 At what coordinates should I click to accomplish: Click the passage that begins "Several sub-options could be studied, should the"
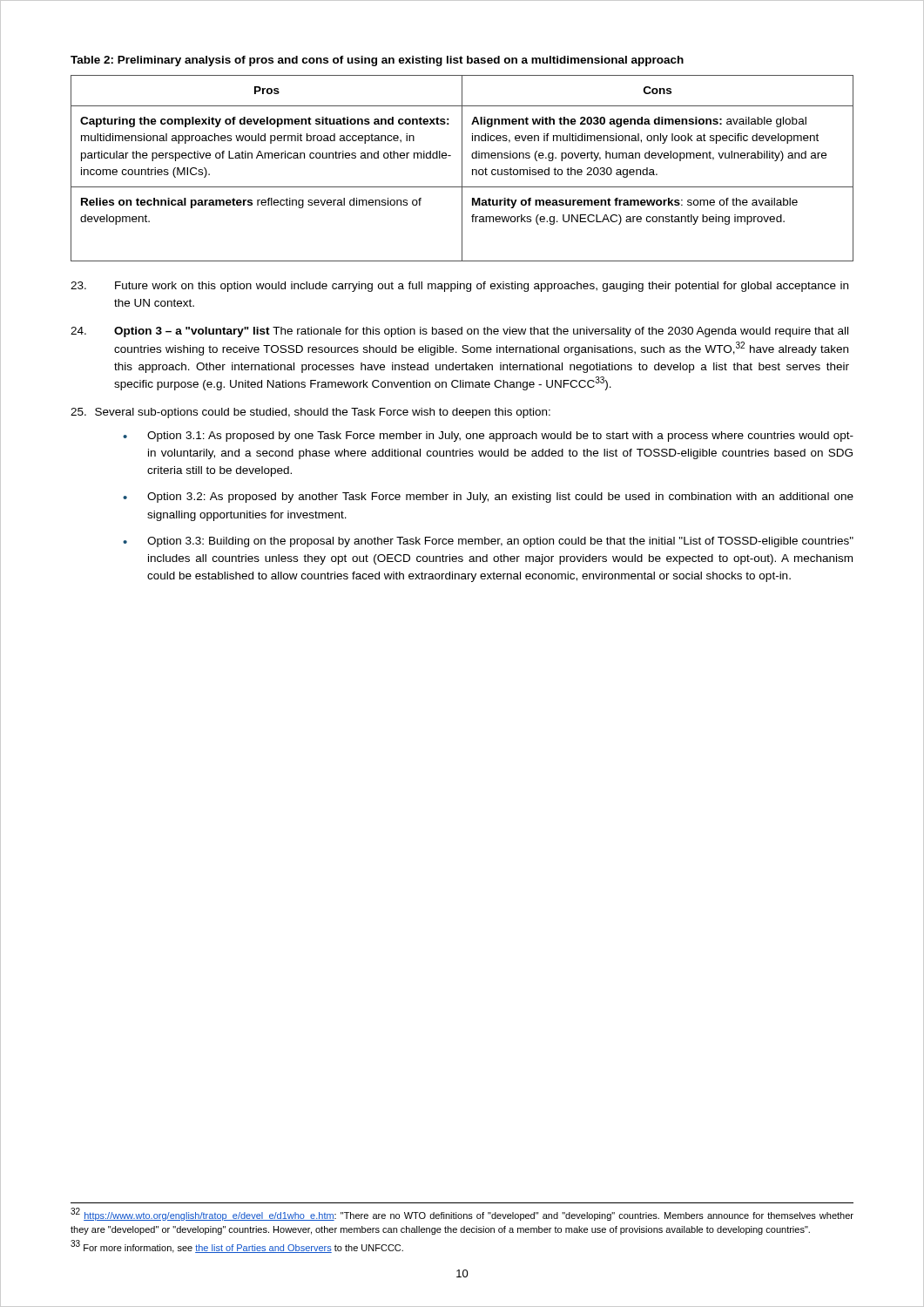click(311, 412)
